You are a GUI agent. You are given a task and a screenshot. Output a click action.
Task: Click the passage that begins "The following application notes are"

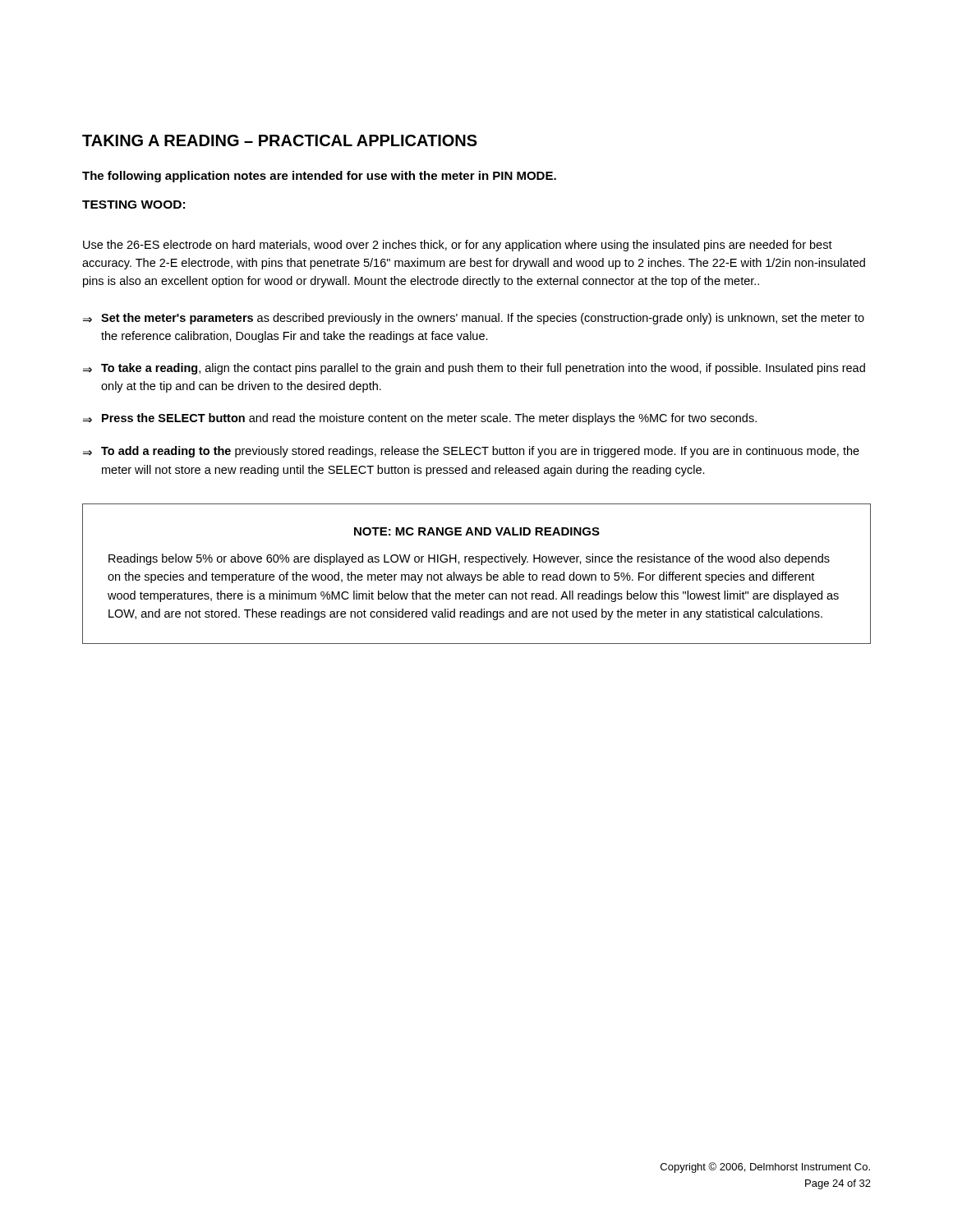[x=476, y=175]
